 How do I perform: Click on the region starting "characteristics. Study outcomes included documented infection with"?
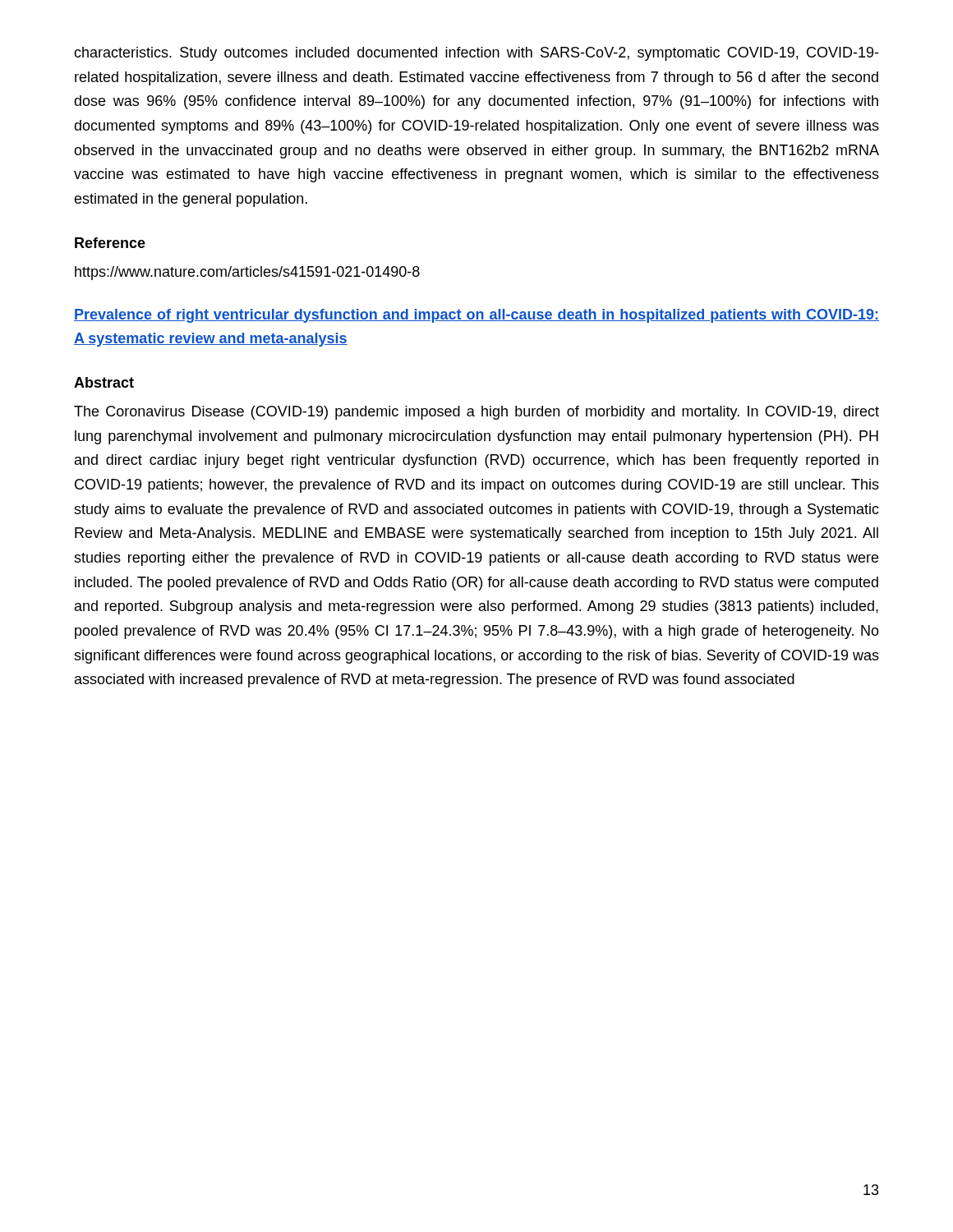pos(476,126)
